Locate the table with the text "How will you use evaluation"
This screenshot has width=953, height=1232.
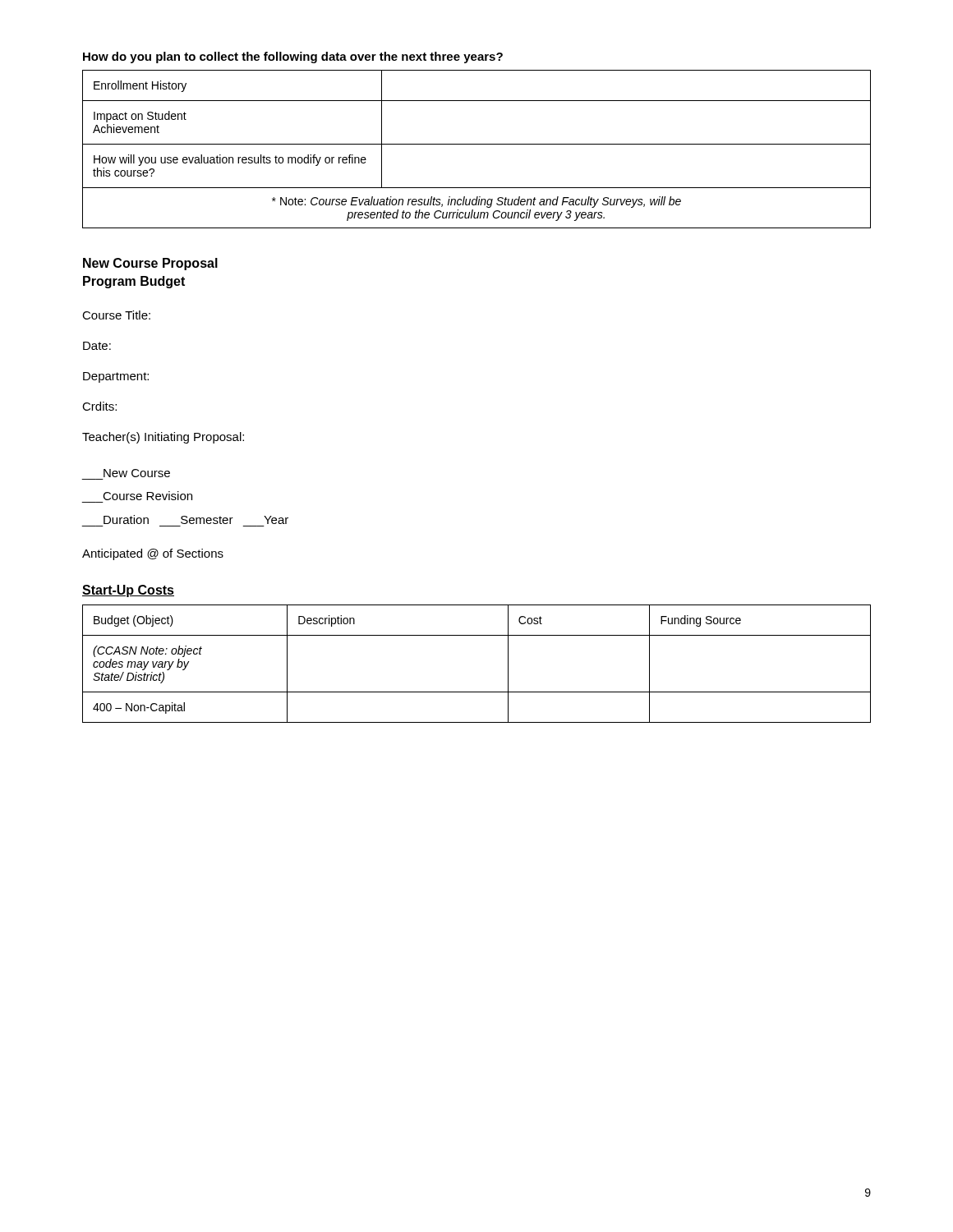coord(476,149)
